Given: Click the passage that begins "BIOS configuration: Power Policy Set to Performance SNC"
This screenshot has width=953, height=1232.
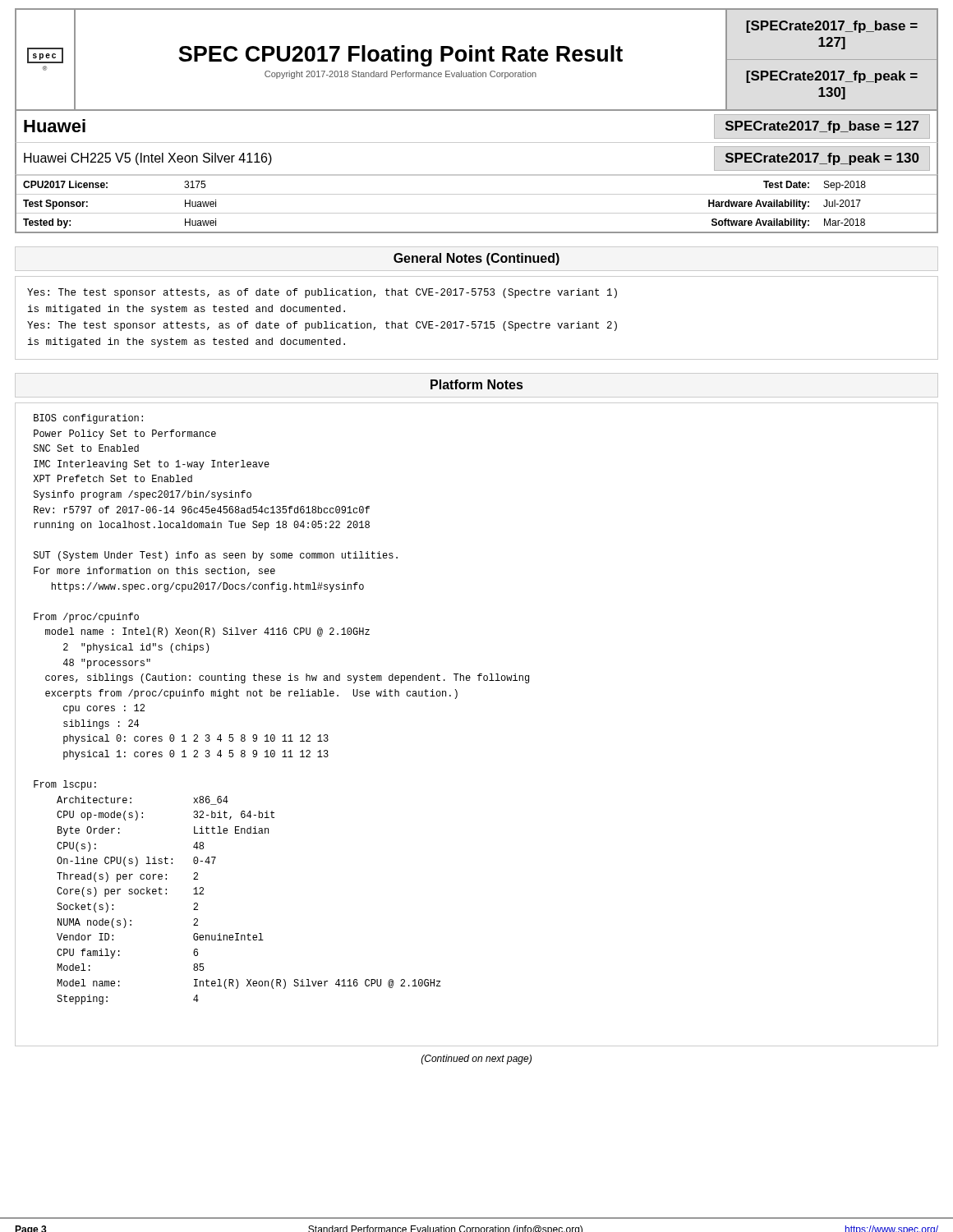Looking at the screenshot, I should [x=88, y=419].
